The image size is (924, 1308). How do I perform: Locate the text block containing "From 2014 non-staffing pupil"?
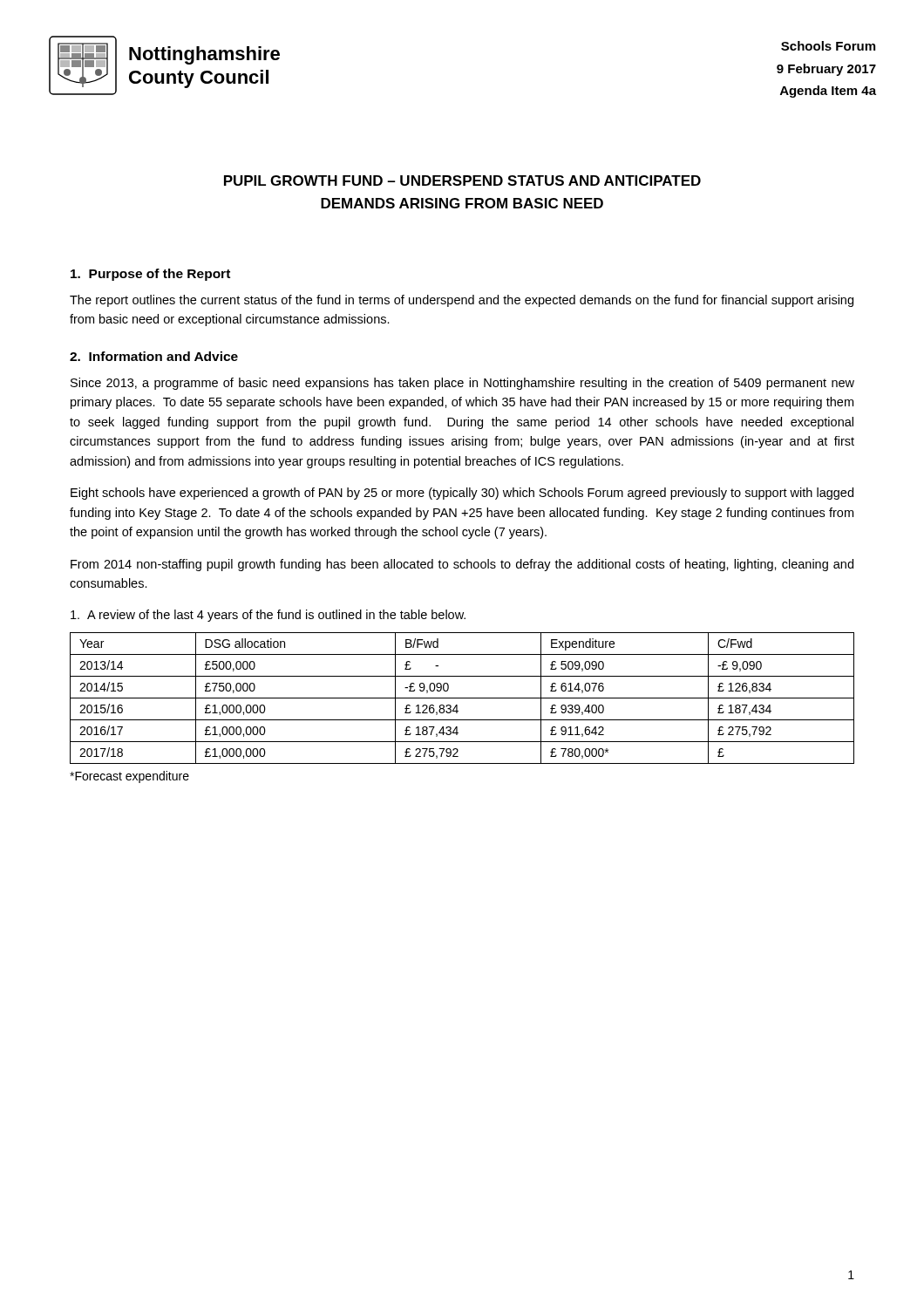click(462, 574)
